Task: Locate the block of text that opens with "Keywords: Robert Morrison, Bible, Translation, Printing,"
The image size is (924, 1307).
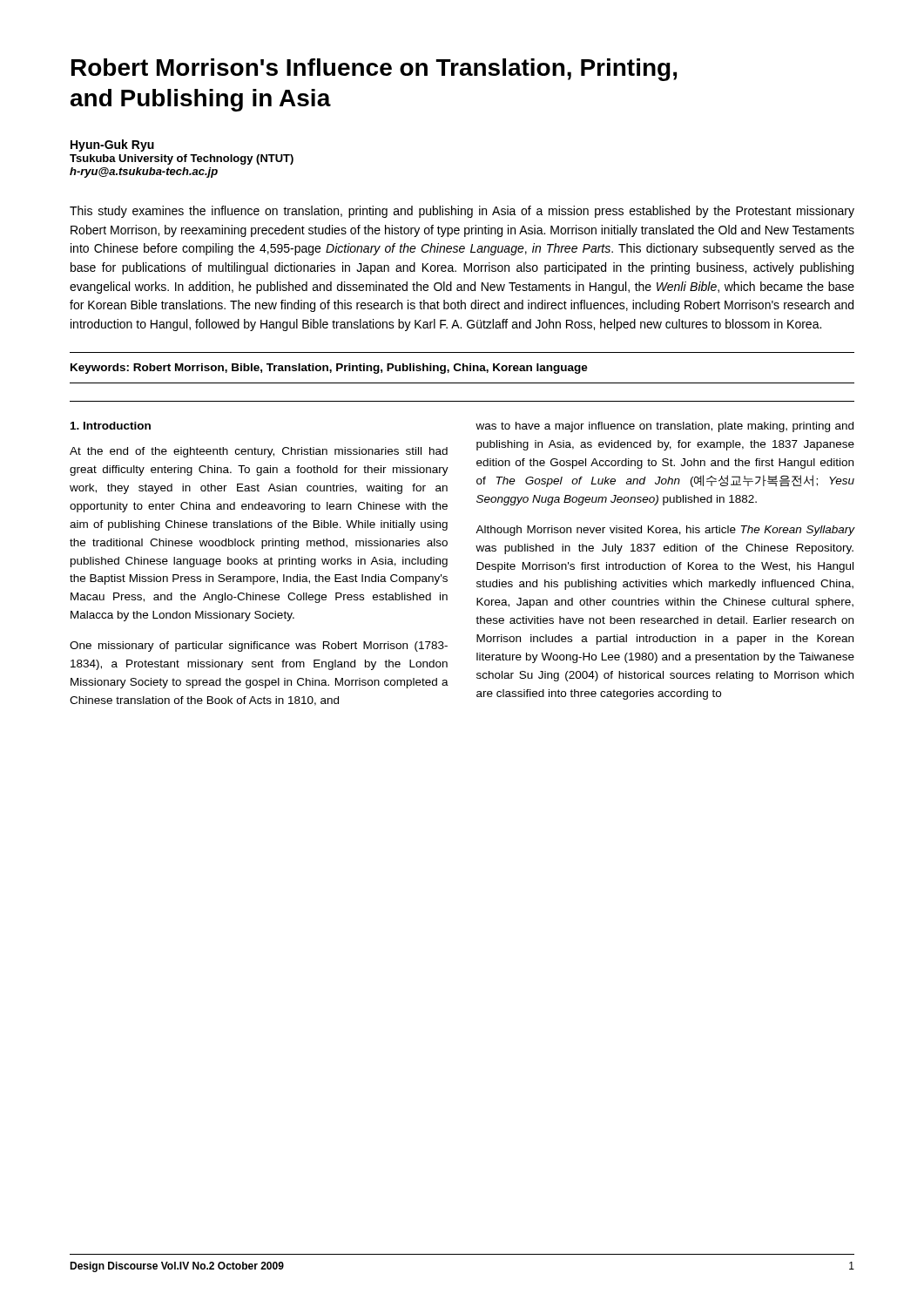Action: [x=462, y=368]
